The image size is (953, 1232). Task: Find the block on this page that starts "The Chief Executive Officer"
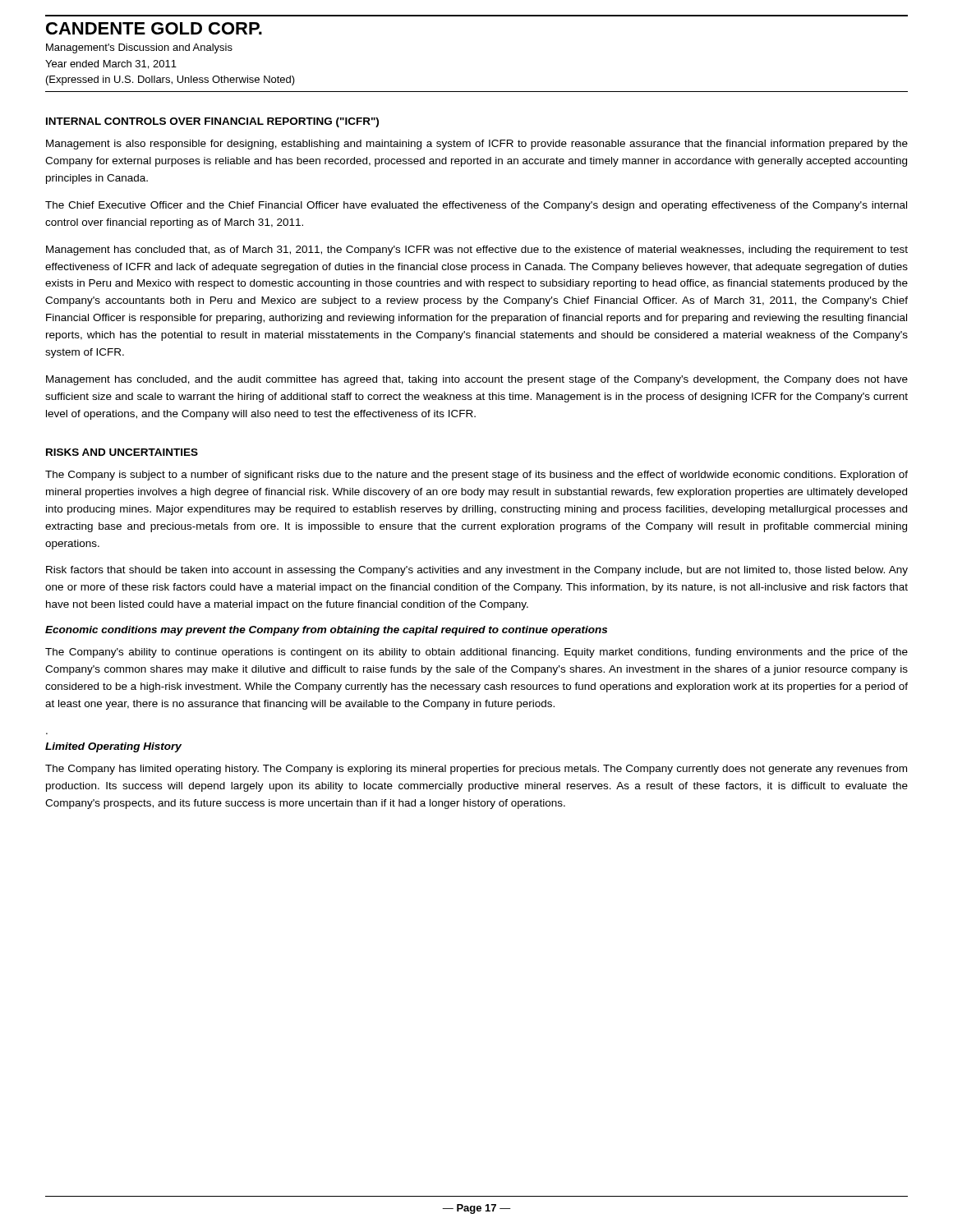(476, 213)
